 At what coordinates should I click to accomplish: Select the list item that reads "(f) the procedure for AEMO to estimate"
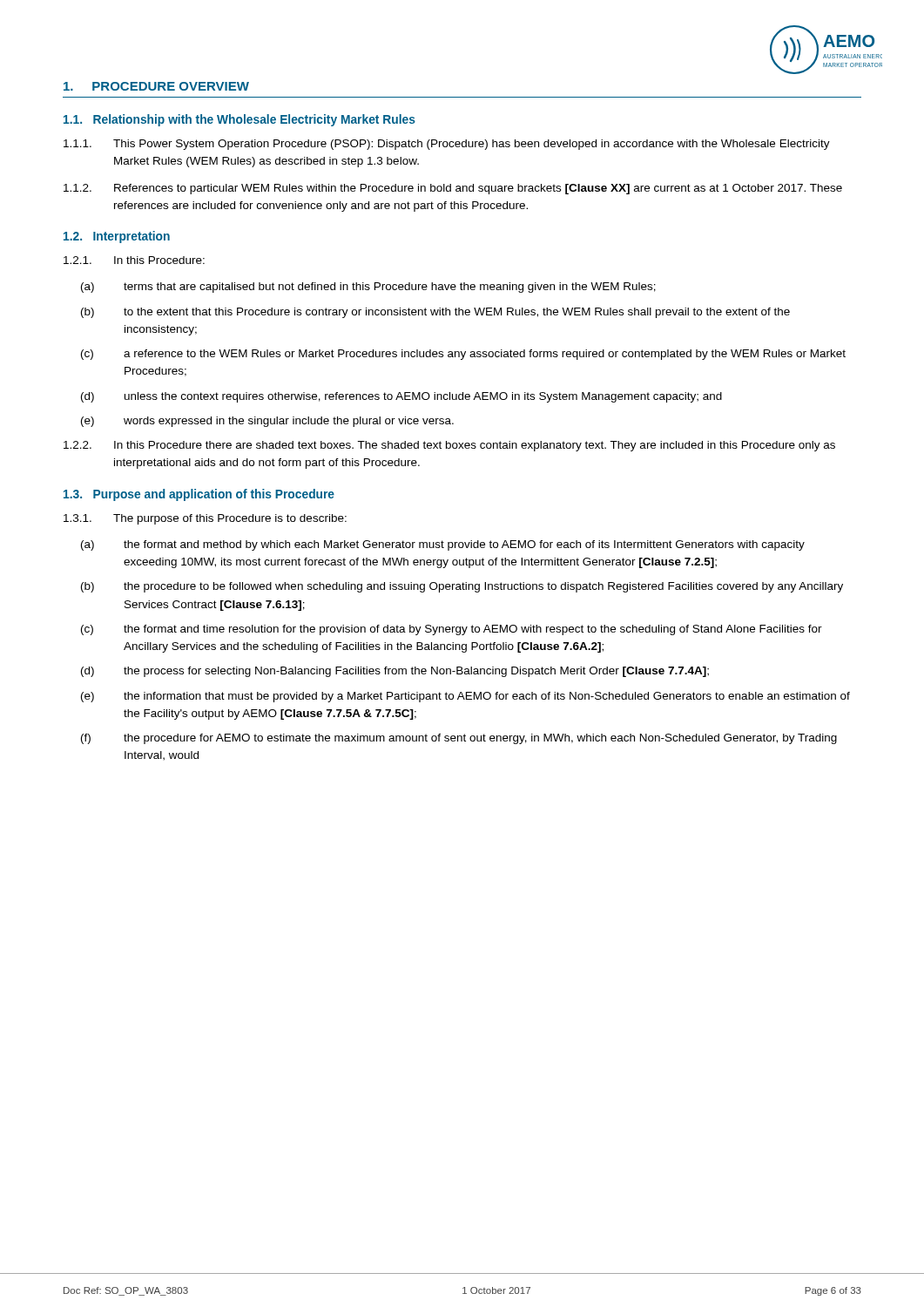click(462, 747)
